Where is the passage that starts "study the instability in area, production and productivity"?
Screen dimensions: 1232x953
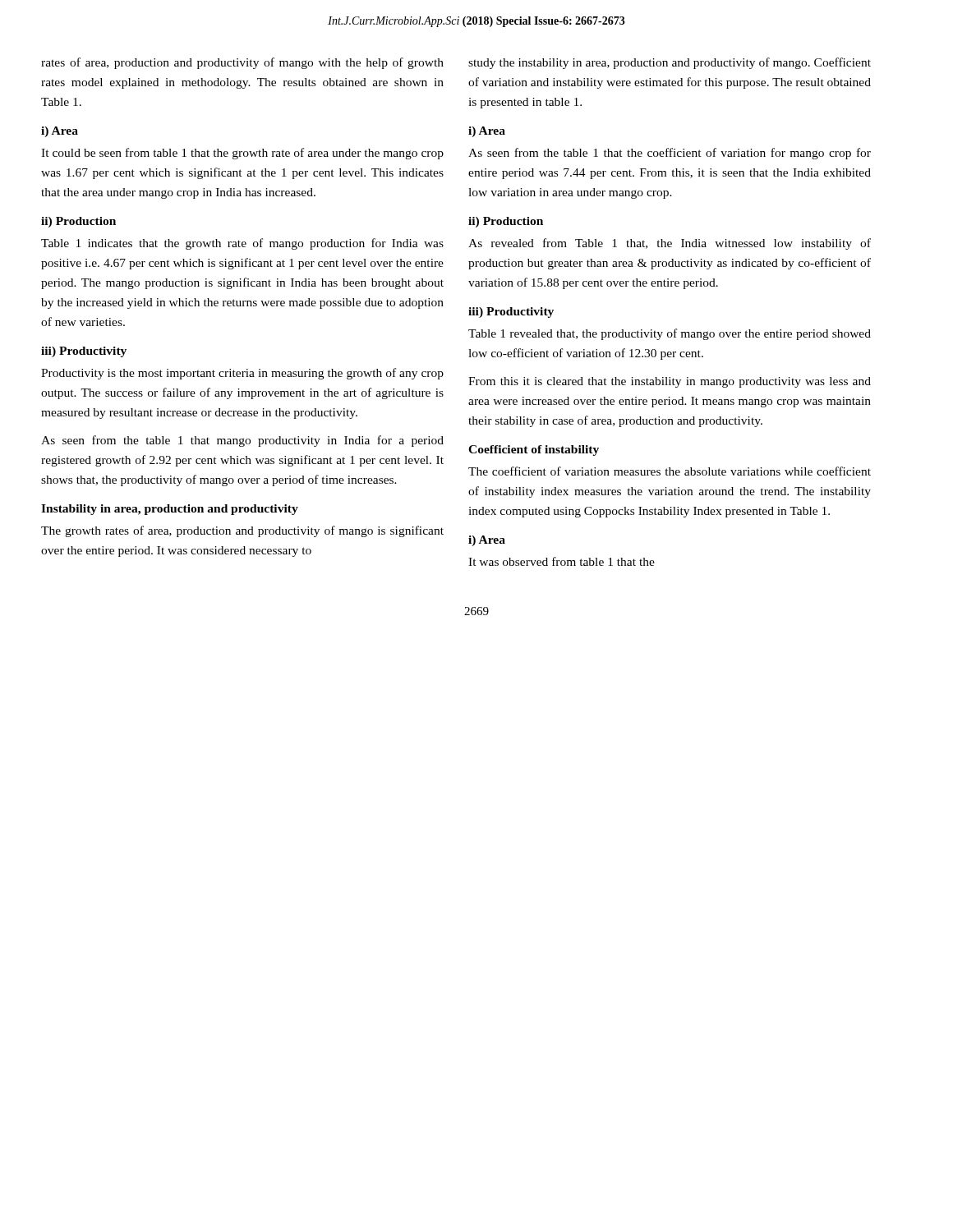click(x=670, y=82)
